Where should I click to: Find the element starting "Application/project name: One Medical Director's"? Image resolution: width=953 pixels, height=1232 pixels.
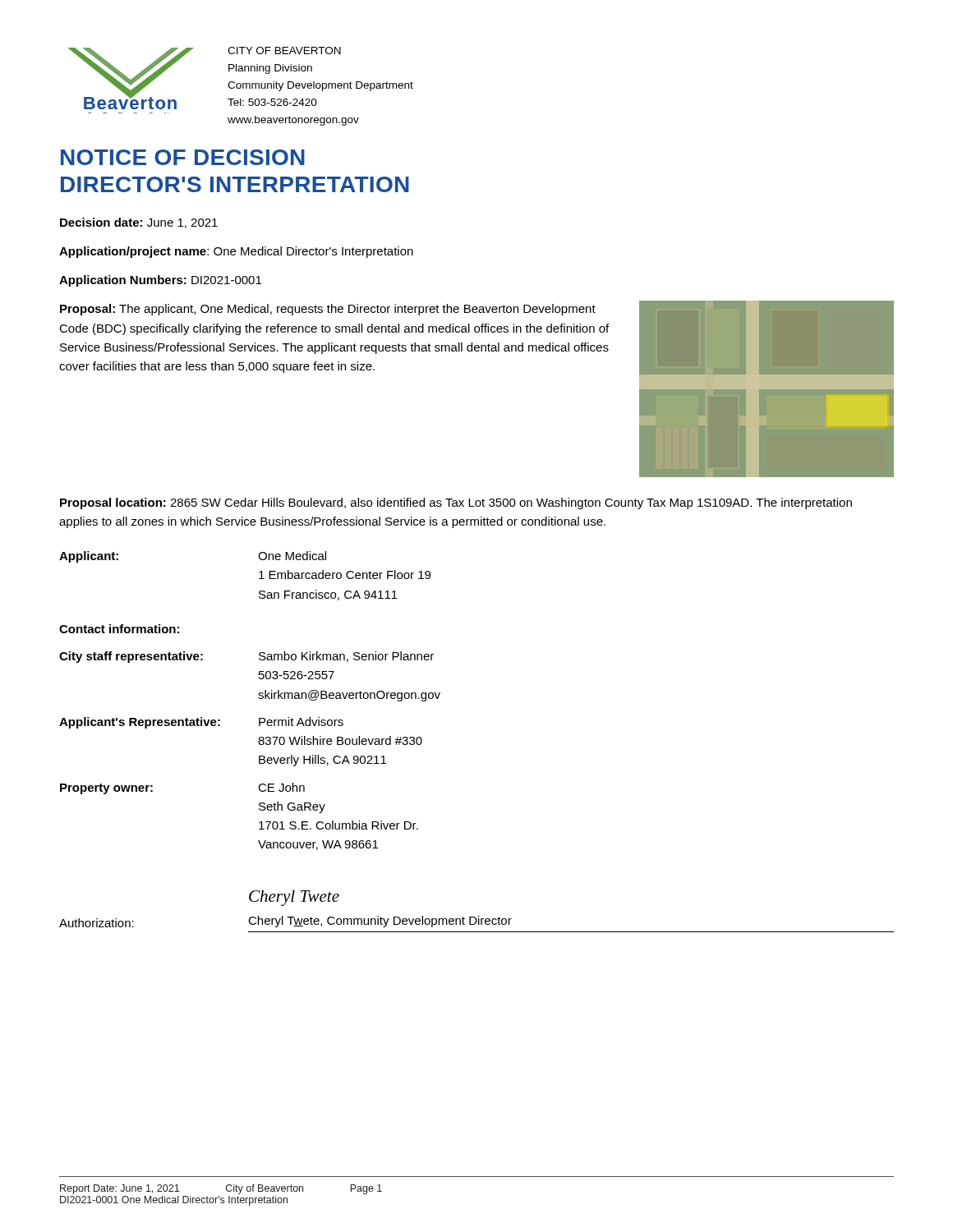[x=236, y=251]
